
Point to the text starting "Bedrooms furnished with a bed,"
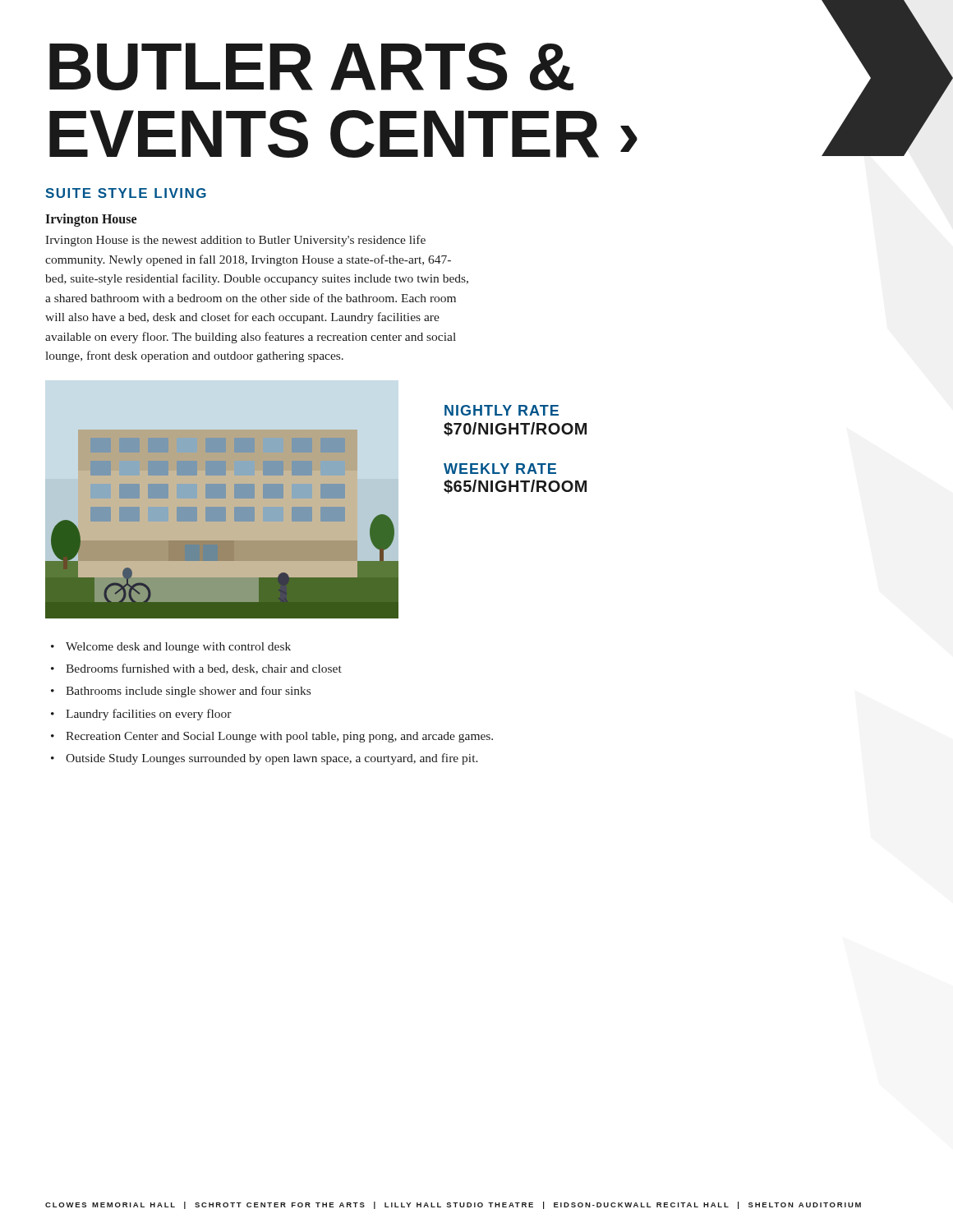coord(204,668)
